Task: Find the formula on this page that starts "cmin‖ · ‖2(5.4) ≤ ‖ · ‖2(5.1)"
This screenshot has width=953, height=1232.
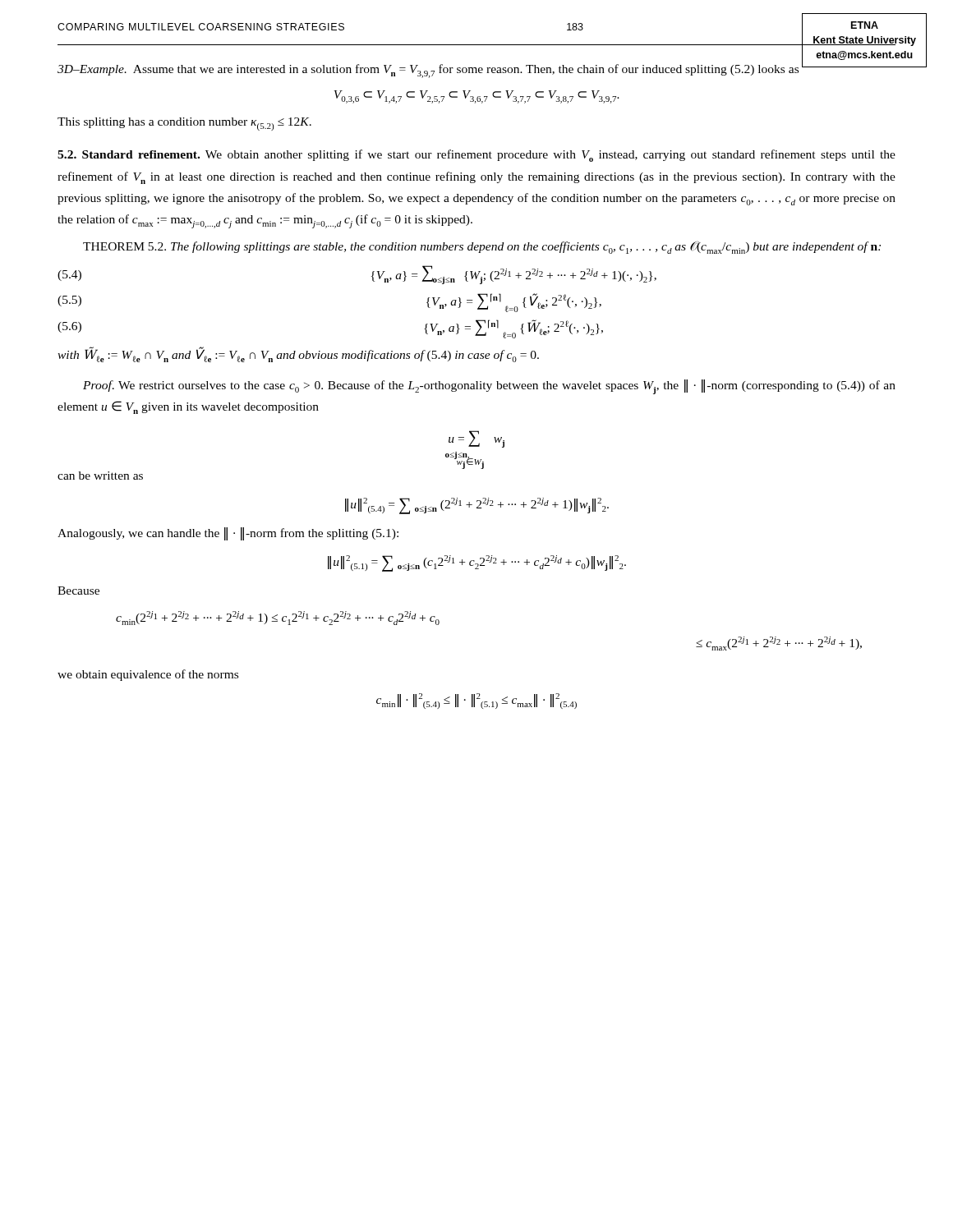Action: pyautogui.click(x=476, y=700)
